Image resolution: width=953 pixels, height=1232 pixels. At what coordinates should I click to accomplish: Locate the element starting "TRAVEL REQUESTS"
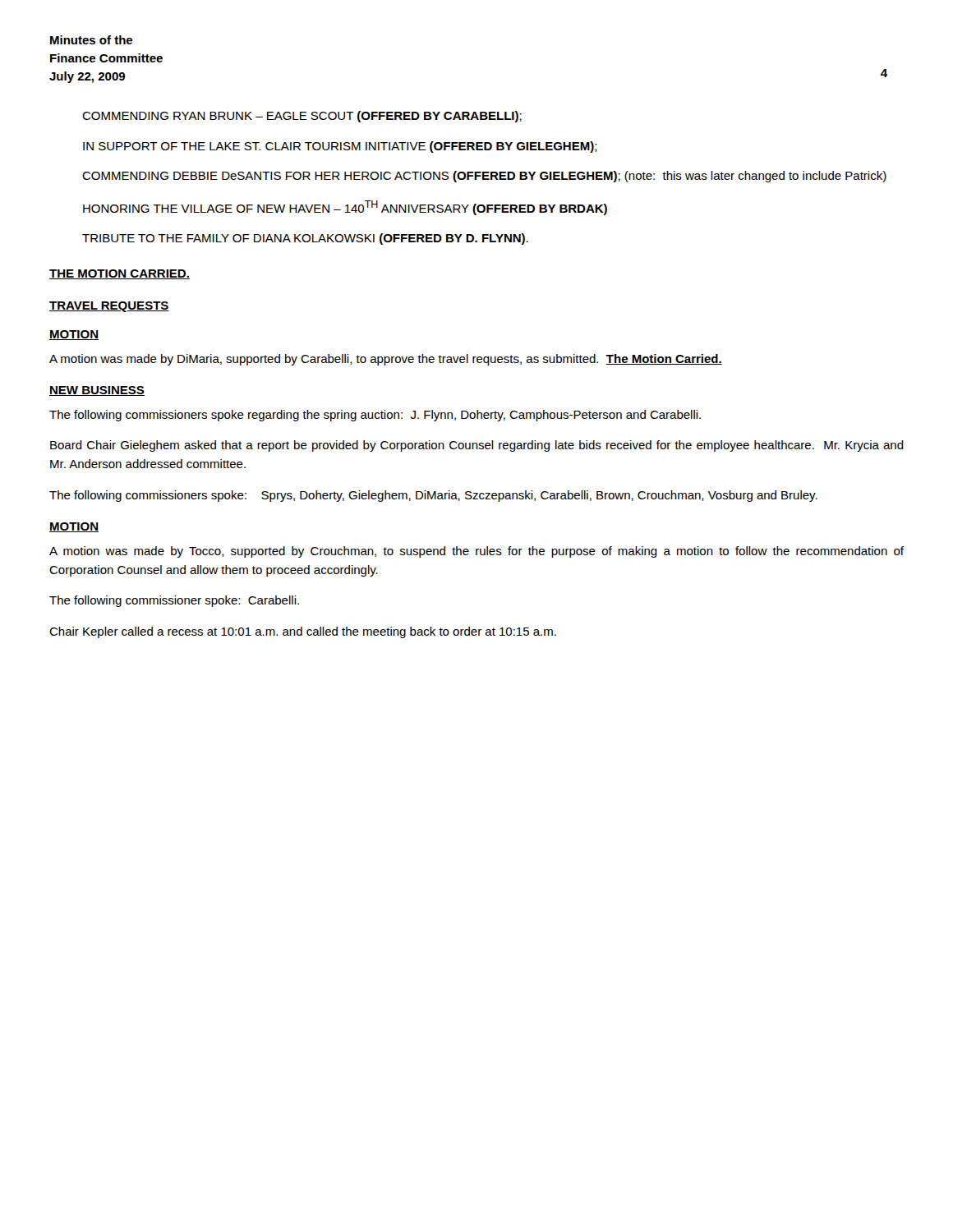[x=109, y=305]
